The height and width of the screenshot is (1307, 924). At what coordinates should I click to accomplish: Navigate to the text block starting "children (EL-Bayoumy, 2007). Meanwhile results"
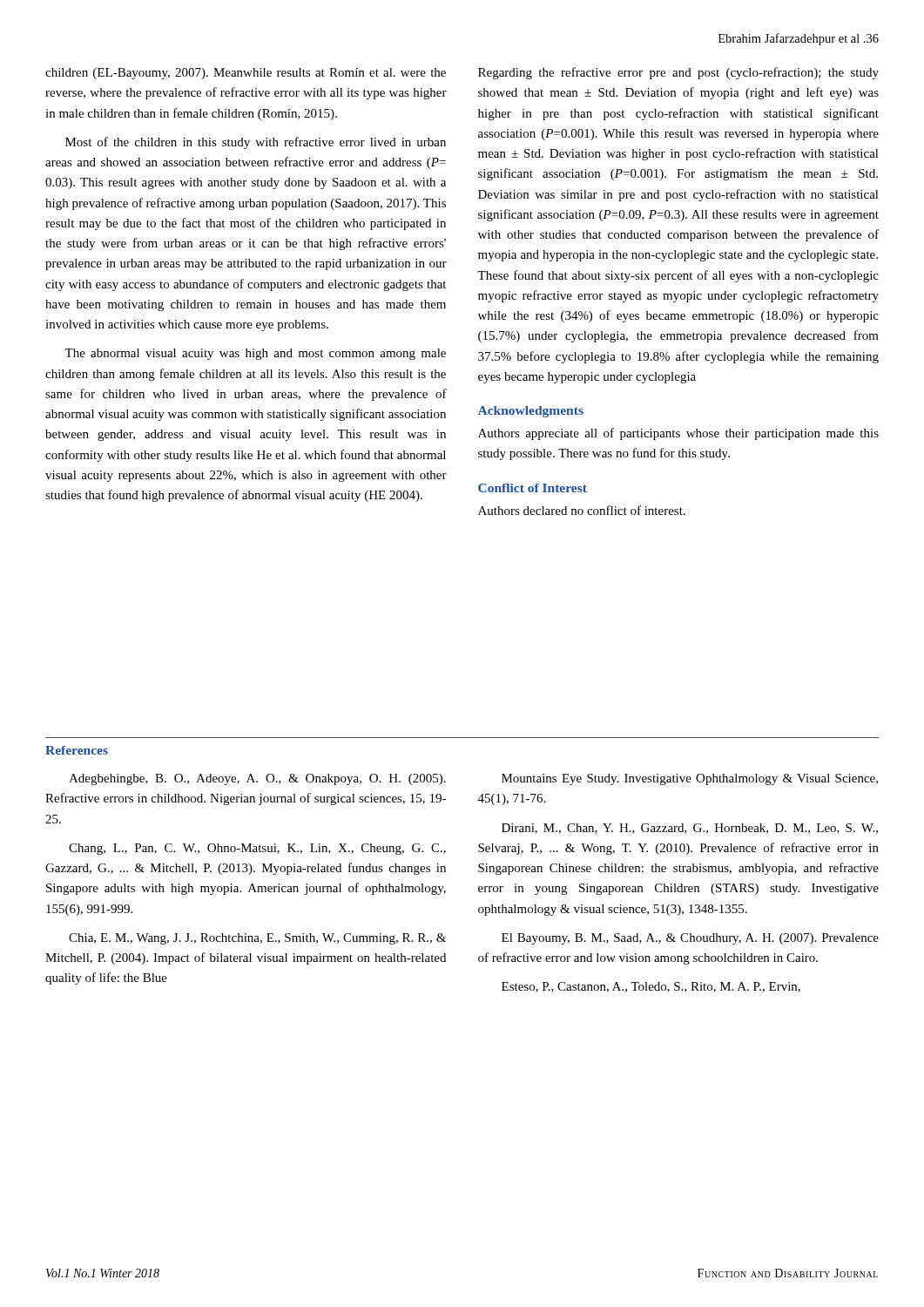(x=246, y=284)
